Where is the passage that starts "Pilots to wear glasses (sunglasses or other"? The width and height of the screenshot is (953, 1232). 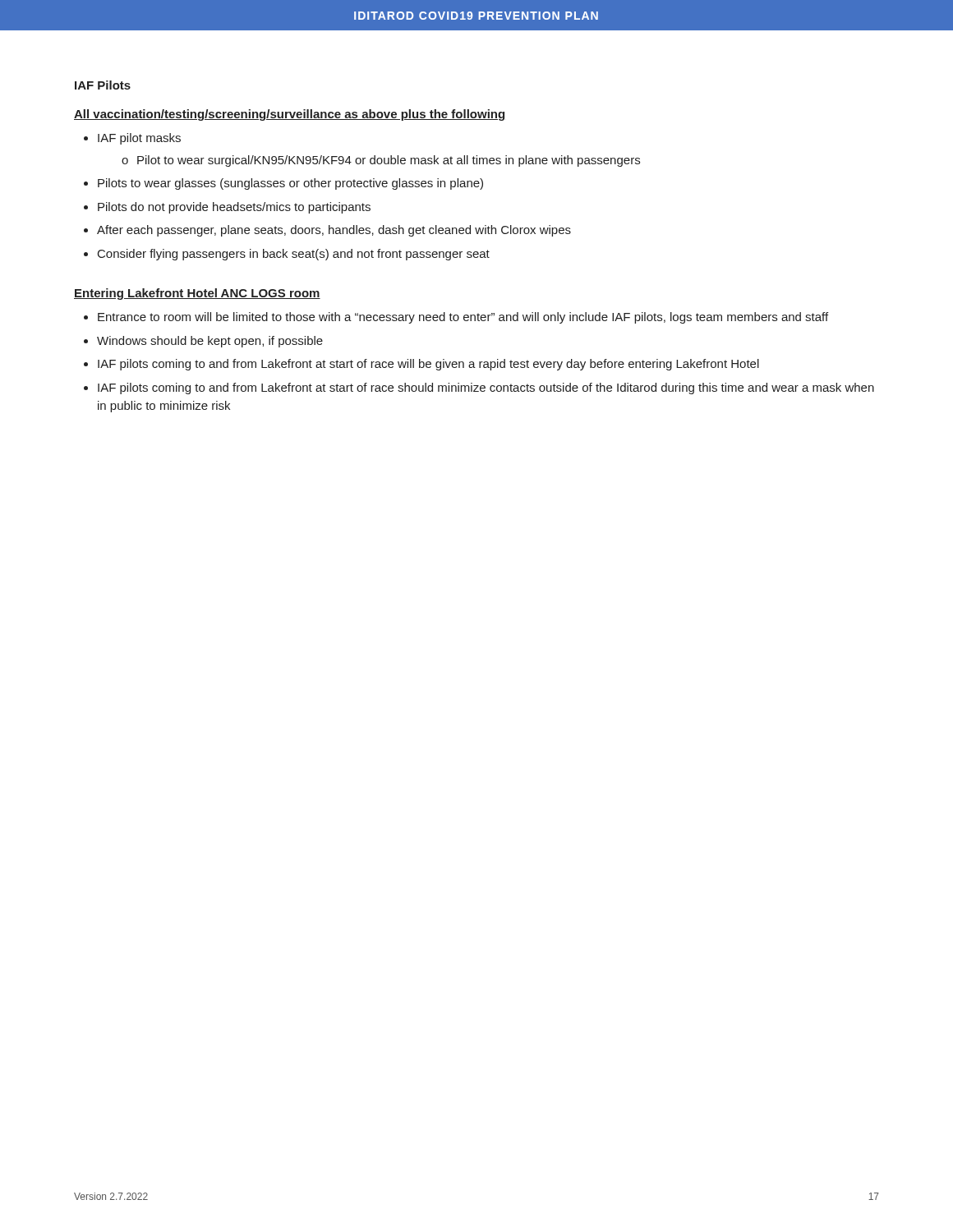coord(476,183)
